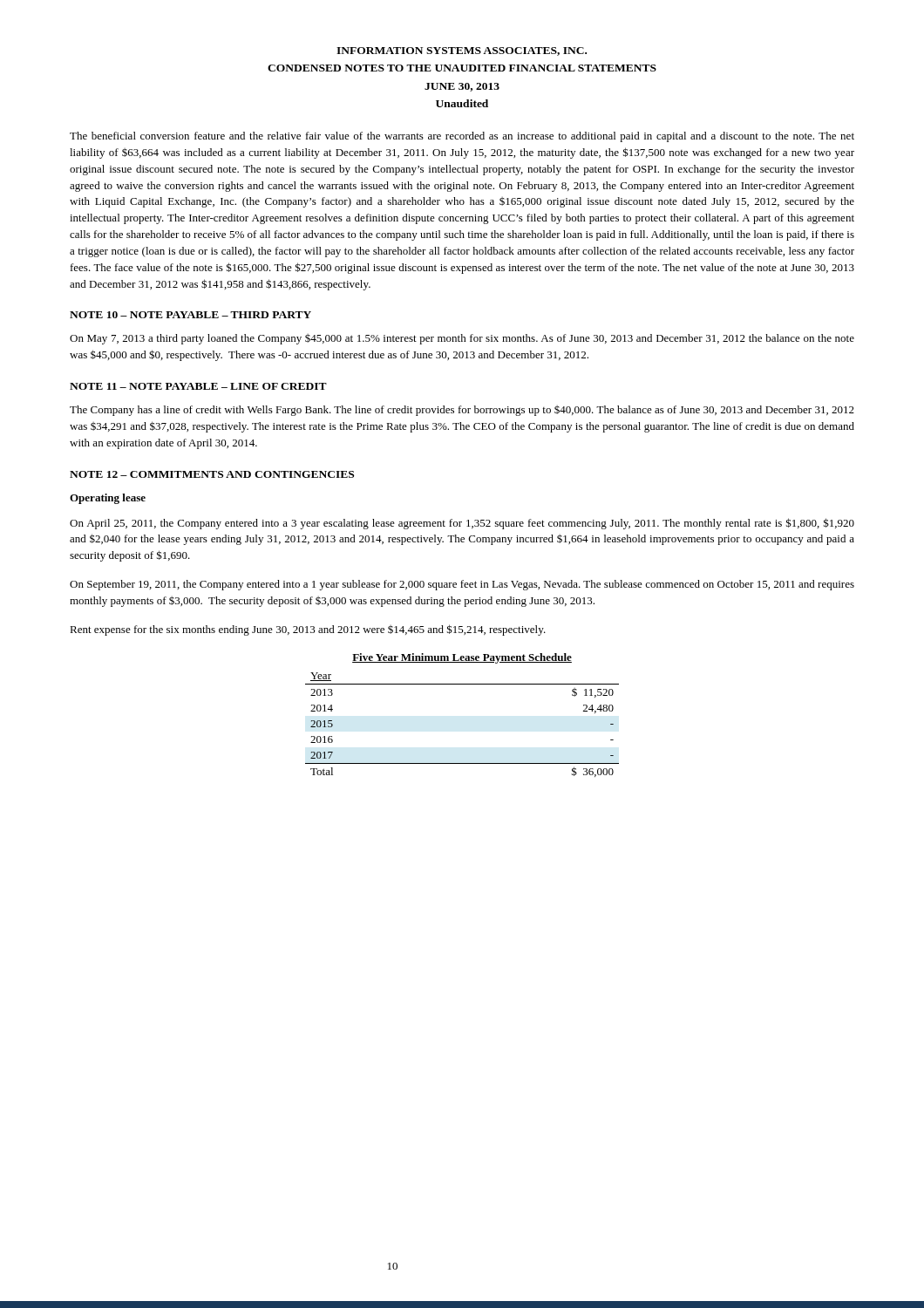
Task: Select the text block that reads "The beneficial conversion feature and the relative fair"
Action: tap(462, 210)
